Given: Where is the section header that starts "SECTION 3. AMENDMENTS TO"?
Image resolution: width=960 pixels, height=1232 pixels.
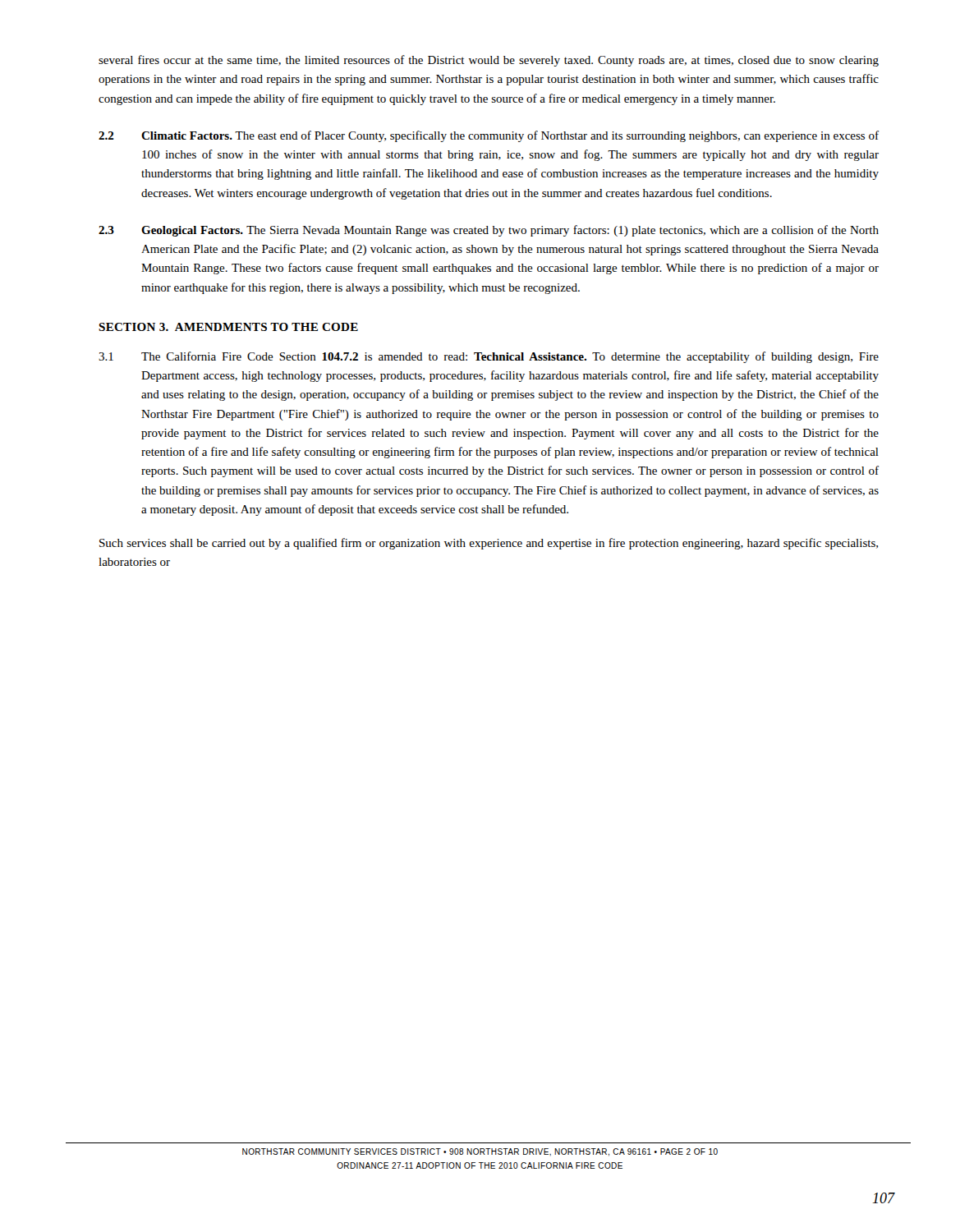Looking at the screenshot, I should coord(229,327).
